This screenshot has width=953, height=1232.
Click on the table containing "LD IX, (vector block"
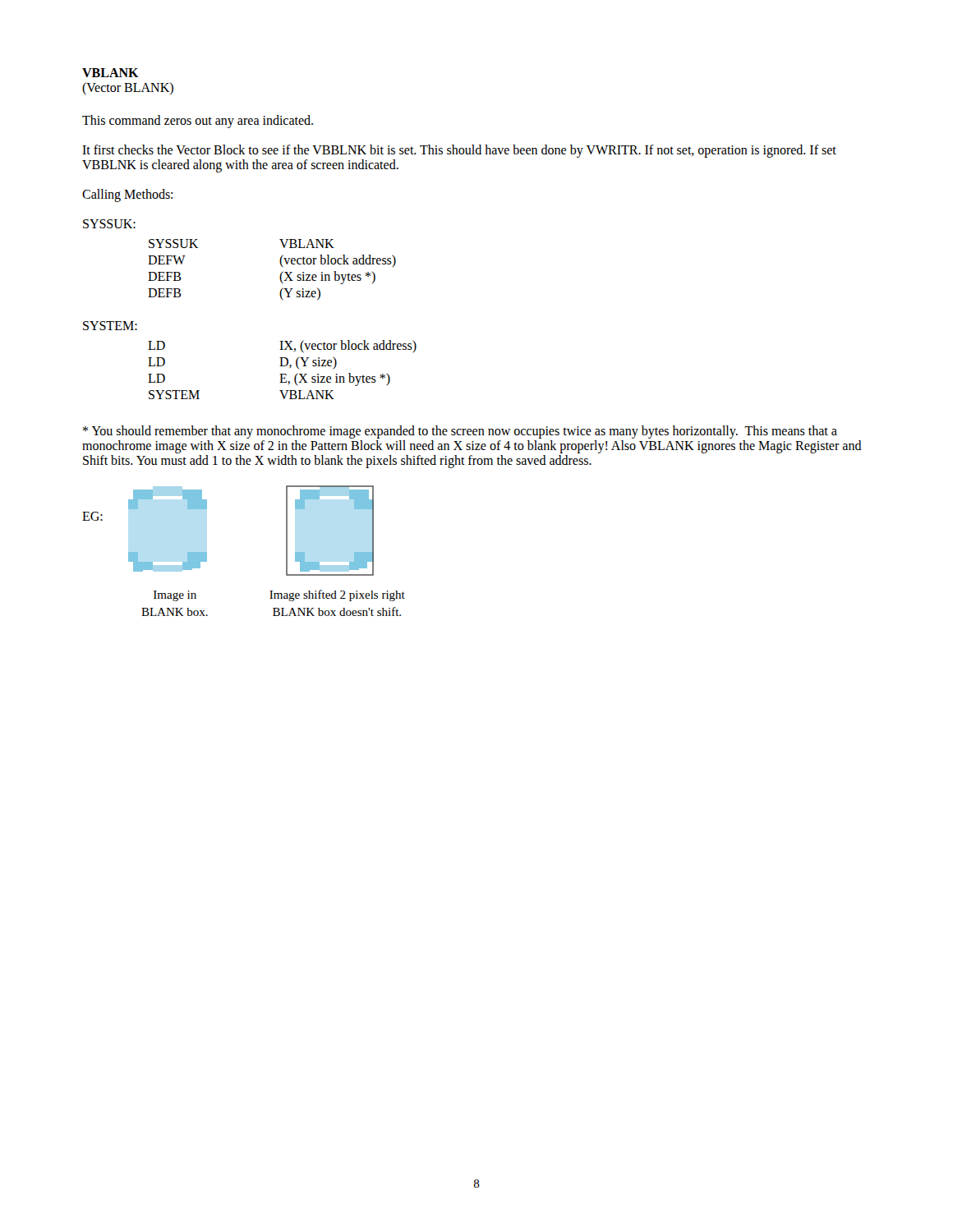coord(282,371)
